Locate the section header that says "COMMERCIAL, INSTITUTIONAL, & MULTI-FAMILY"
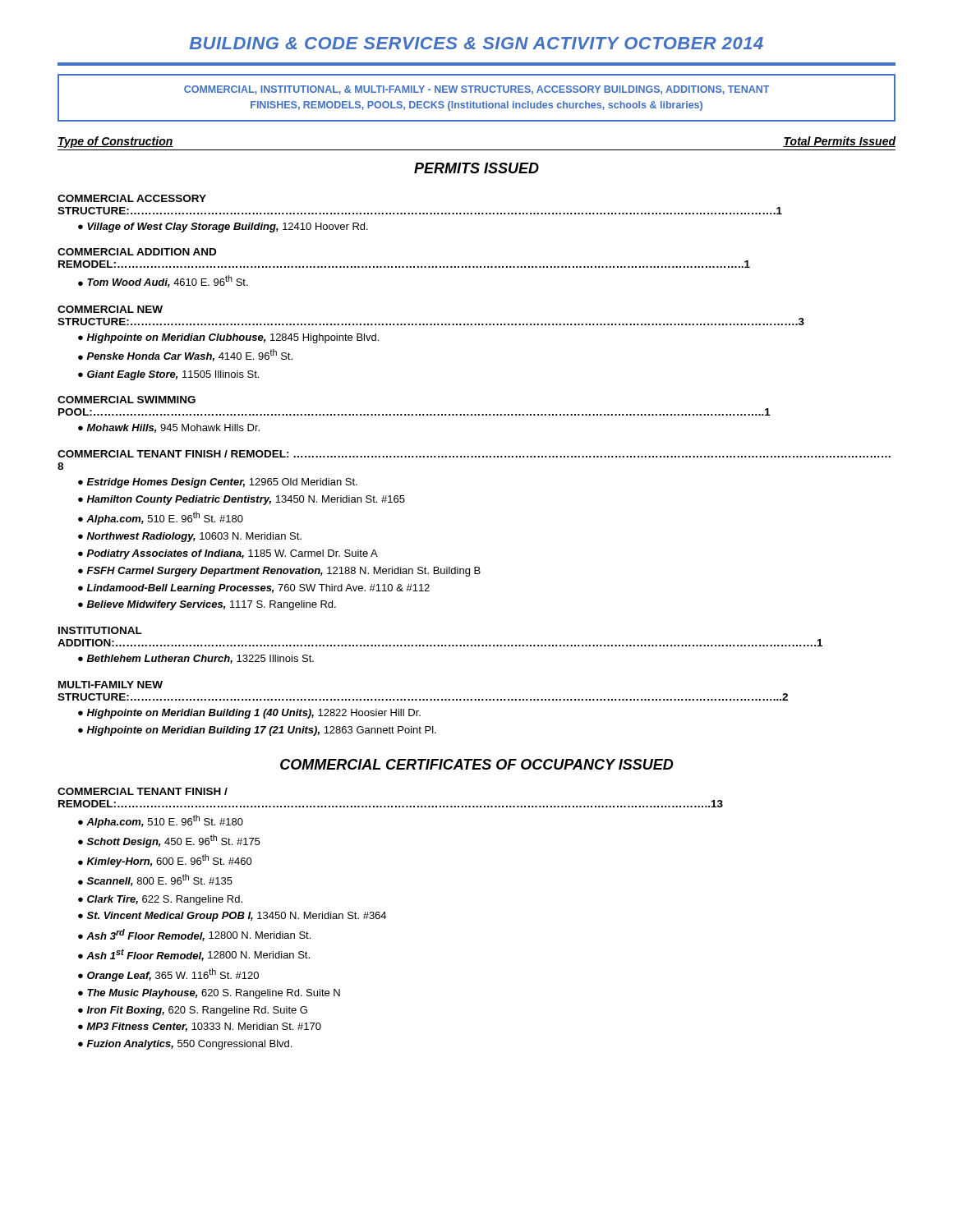 [x=476, y=98]
